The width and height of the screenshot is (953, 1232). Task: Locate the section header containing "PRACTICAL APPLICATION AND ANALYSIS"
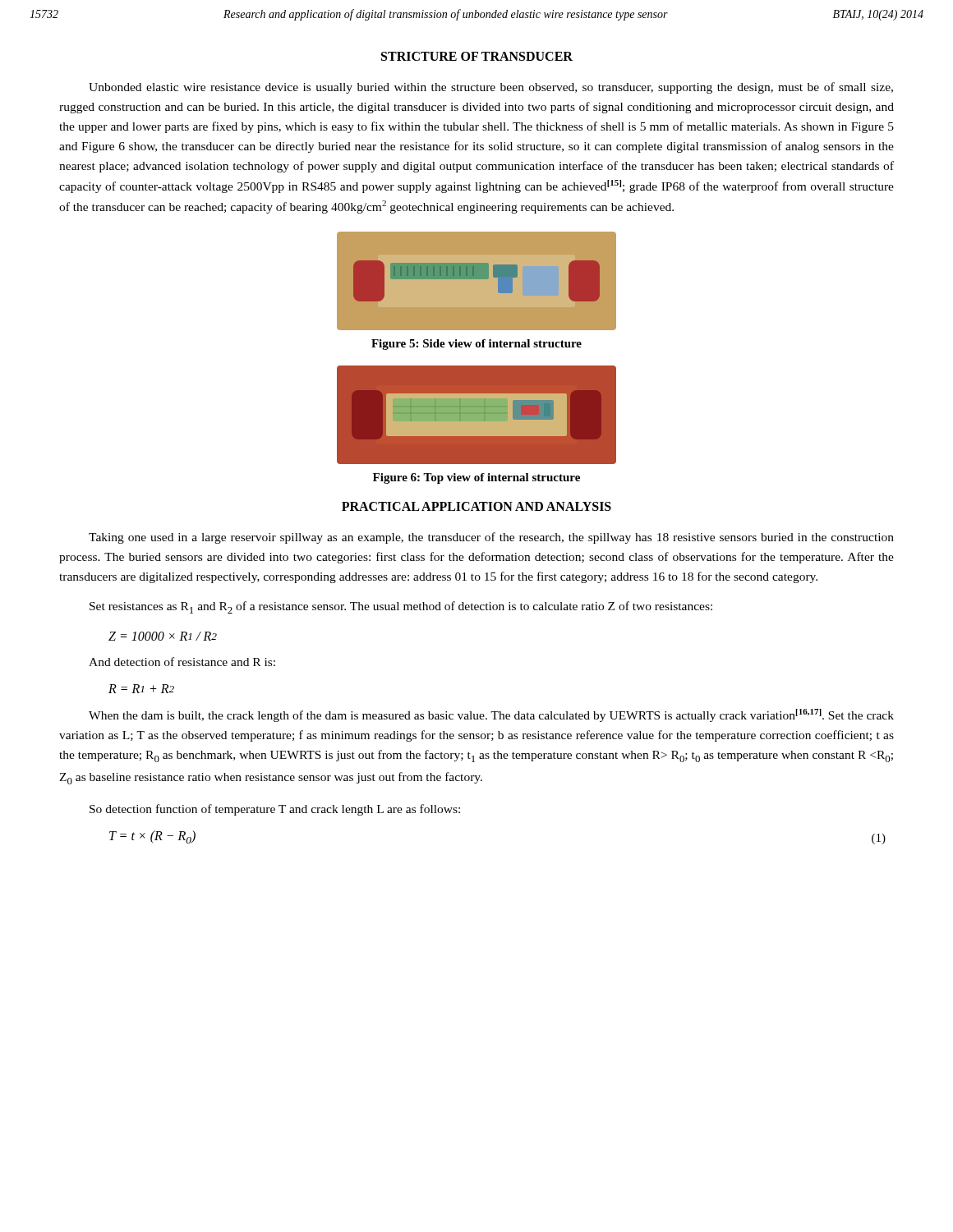pos(476,507)
